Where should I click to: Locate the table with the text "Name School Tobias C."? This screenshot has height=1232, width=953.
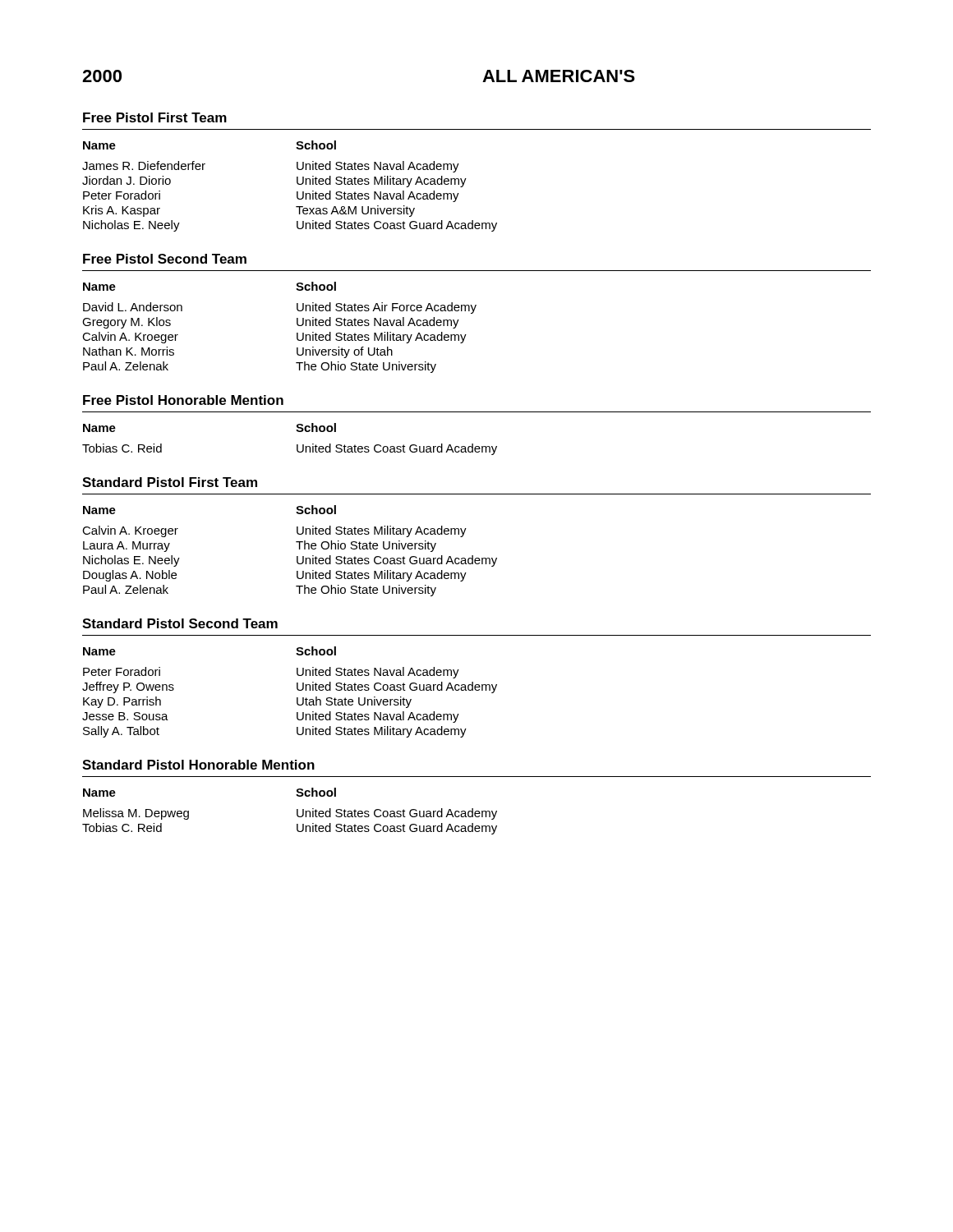click(x=476, y=438)
